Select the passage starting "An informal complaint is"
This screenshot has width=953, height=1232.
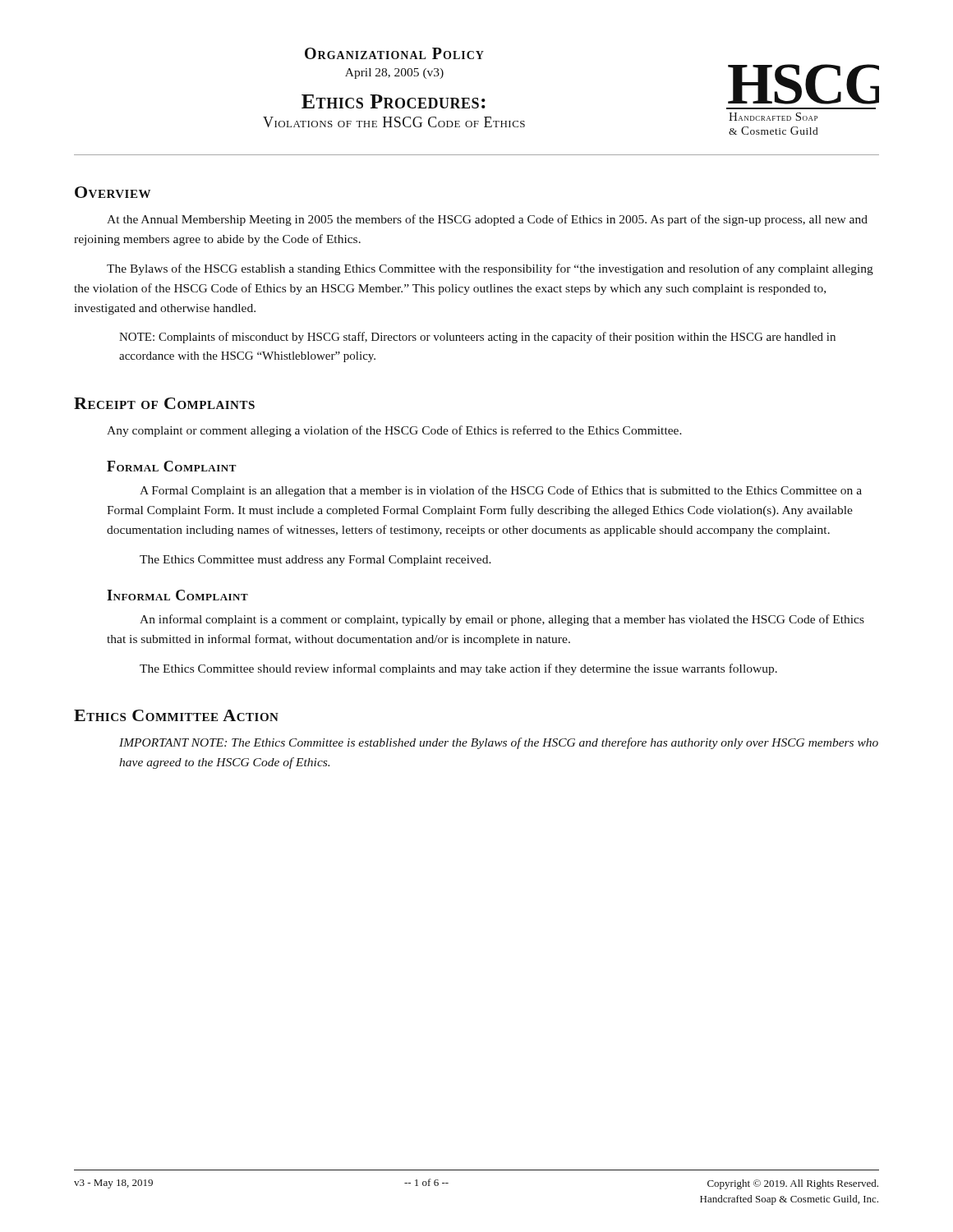[x=486, y=628]
